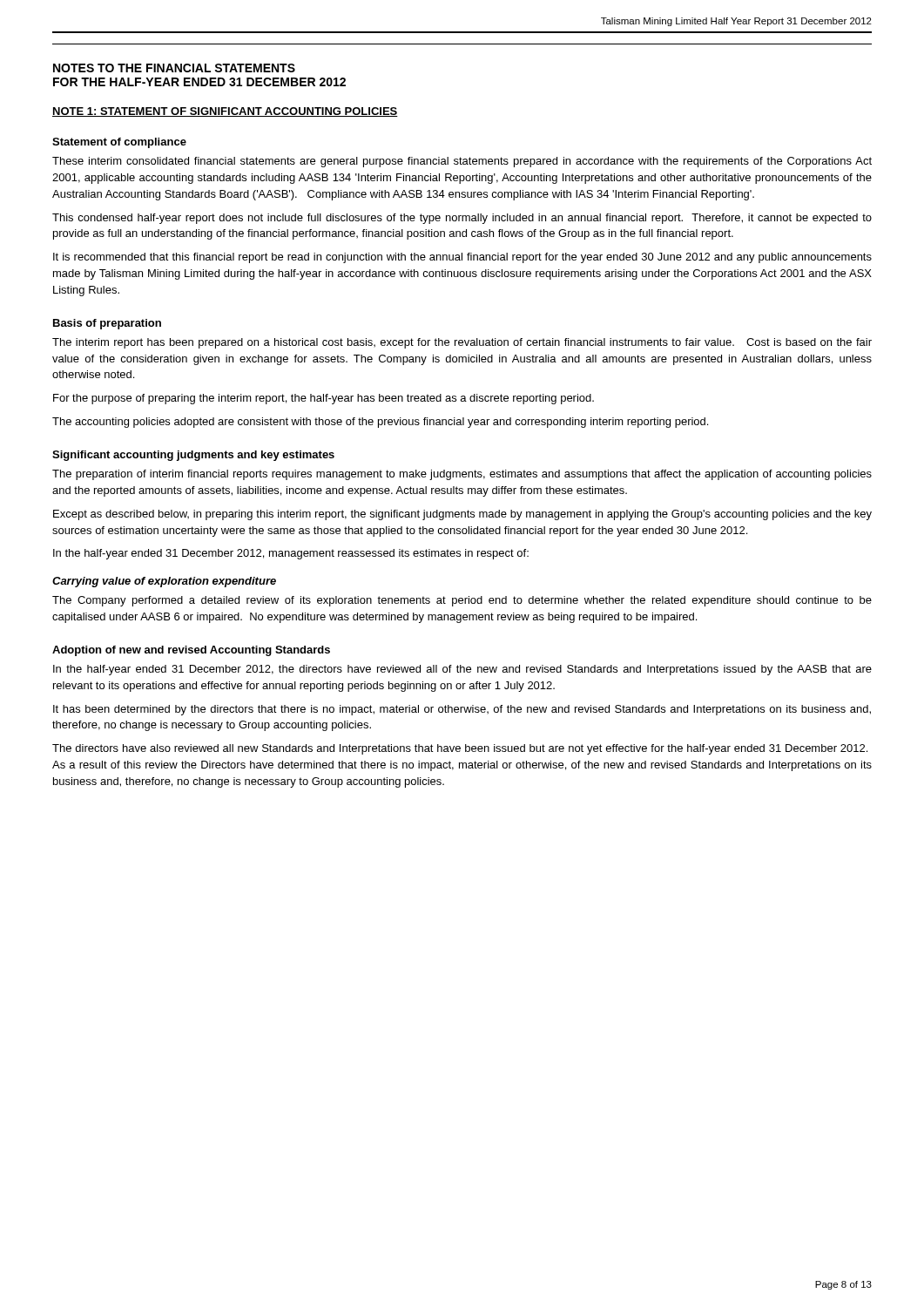
Task: Point to the region starting "The accounting policies adopted are consistent with those"
Action: coord(381,421)
